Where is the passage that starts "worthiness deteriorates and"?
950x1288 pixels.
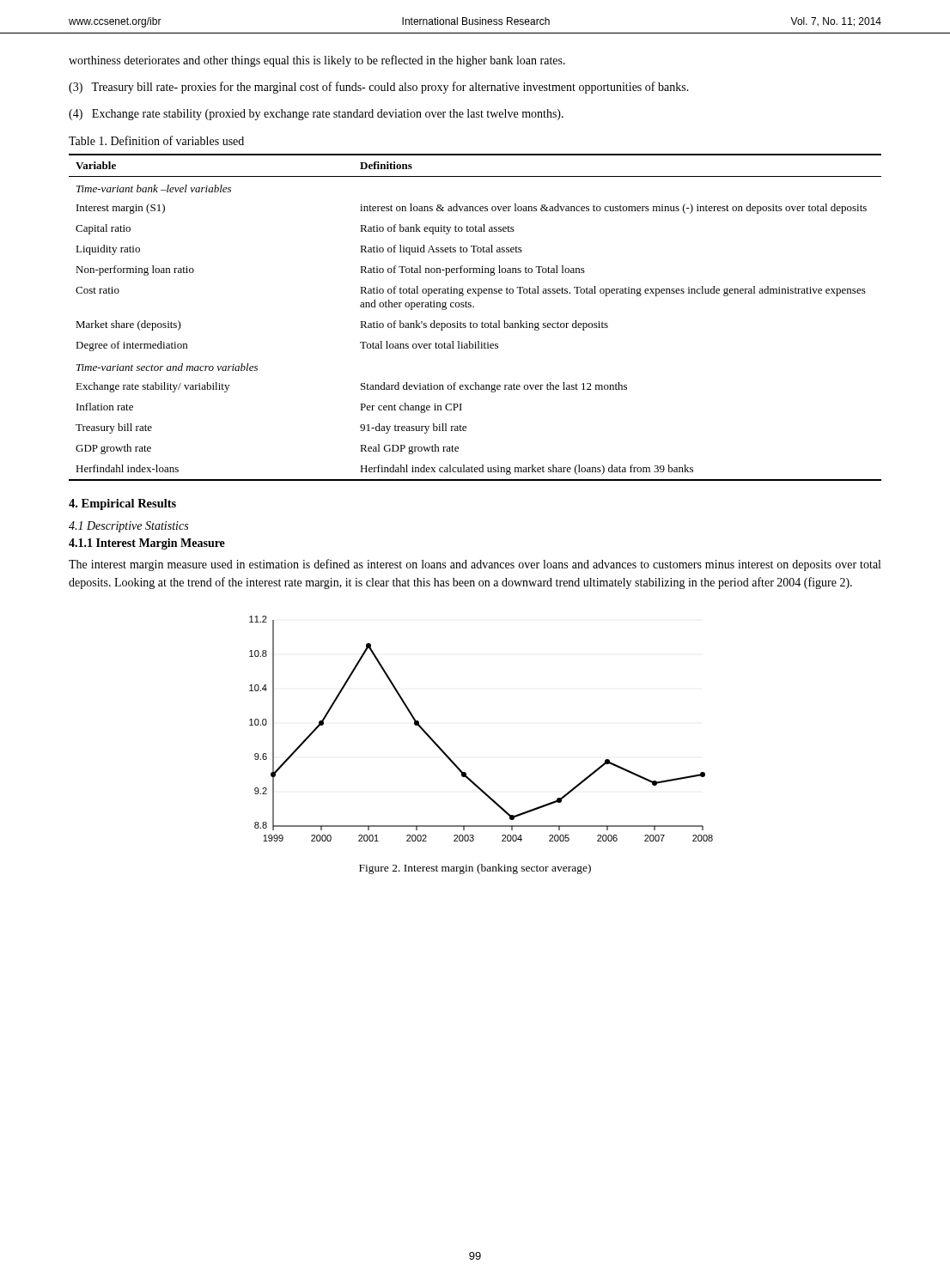pos(475,61)
